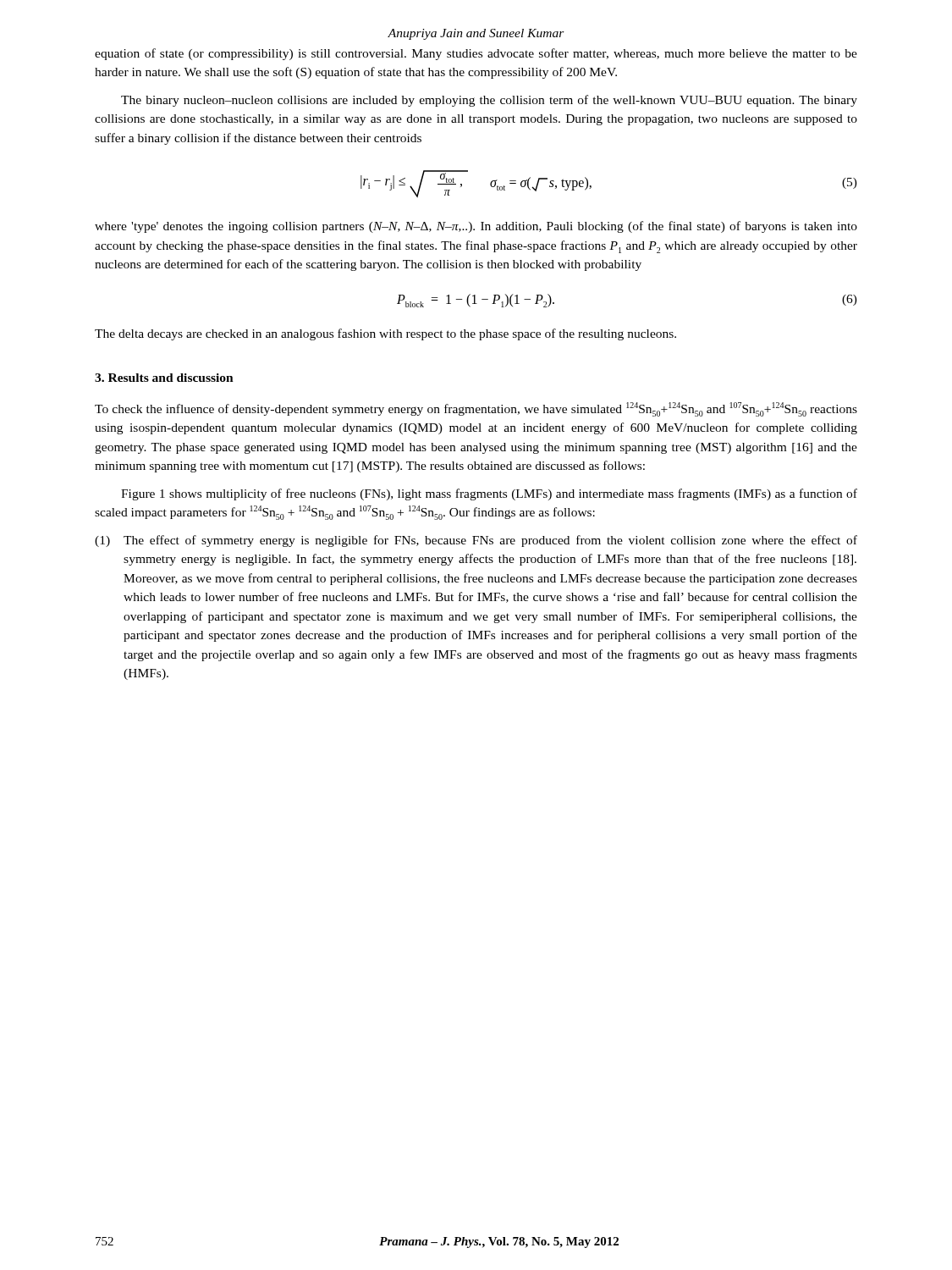This screenshot has height=1270, width=952.
Task: Point to the formula beginning "|ri − rj| ≤ σtot"
Action: pyautogui.click(x=439, y=184)
